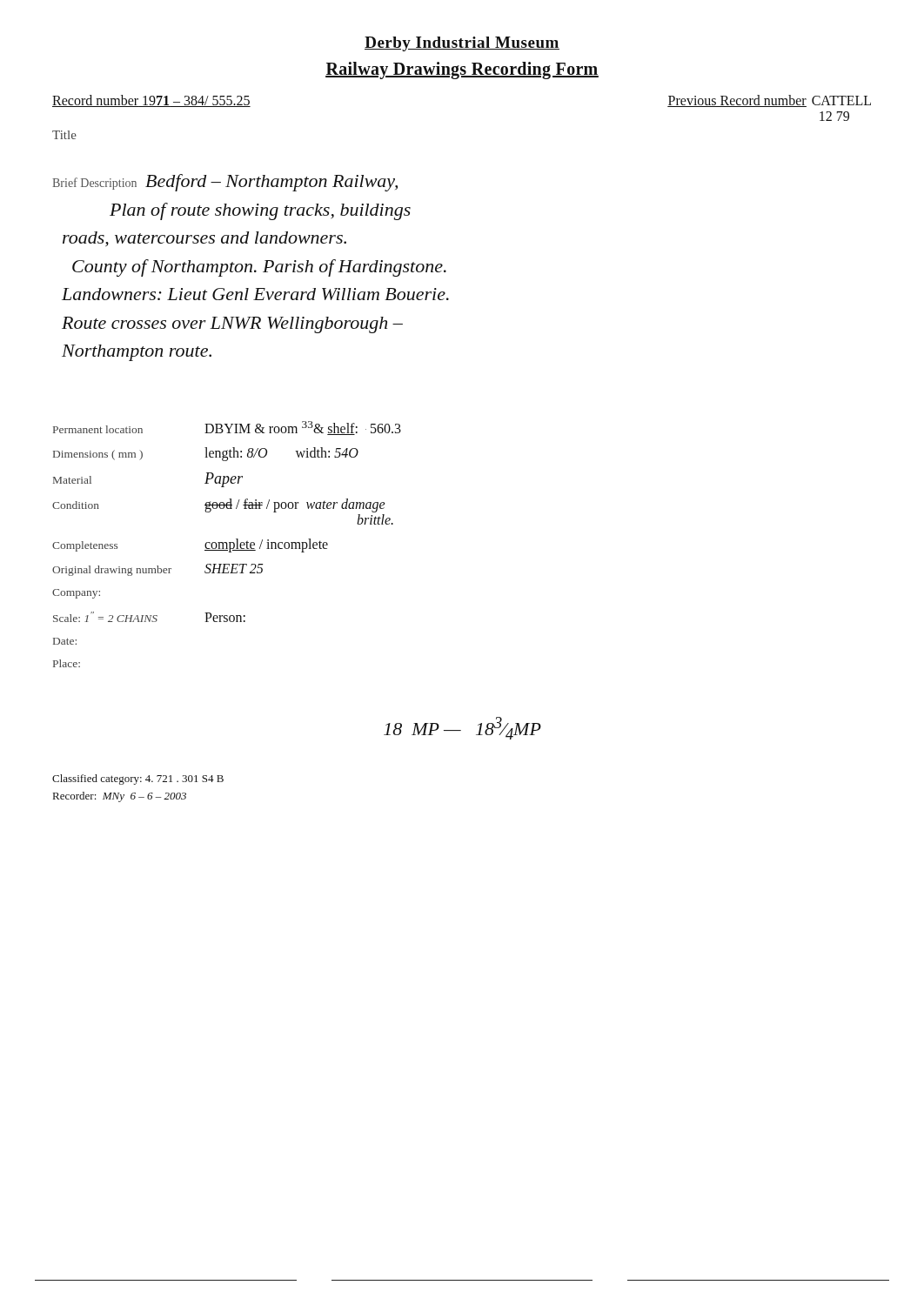Point to the text starting "18 MP — 183⁄4MP"

pyautogui.click(x=462, y=729)
